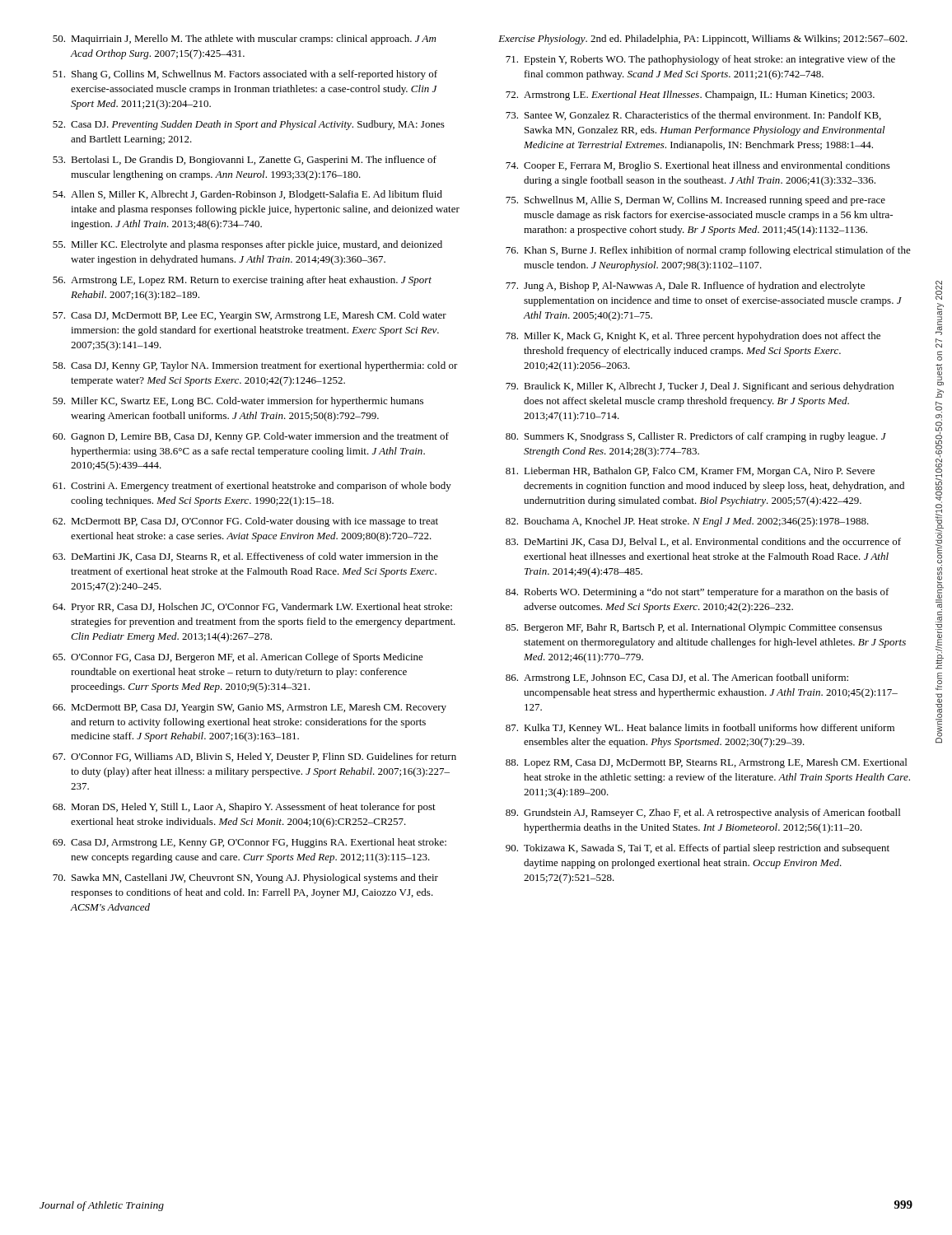Find the text block starting "67. O'Connor FG, Williams AD, Blivin"
The image size is (952, 1235).
(x=251, y=772)
